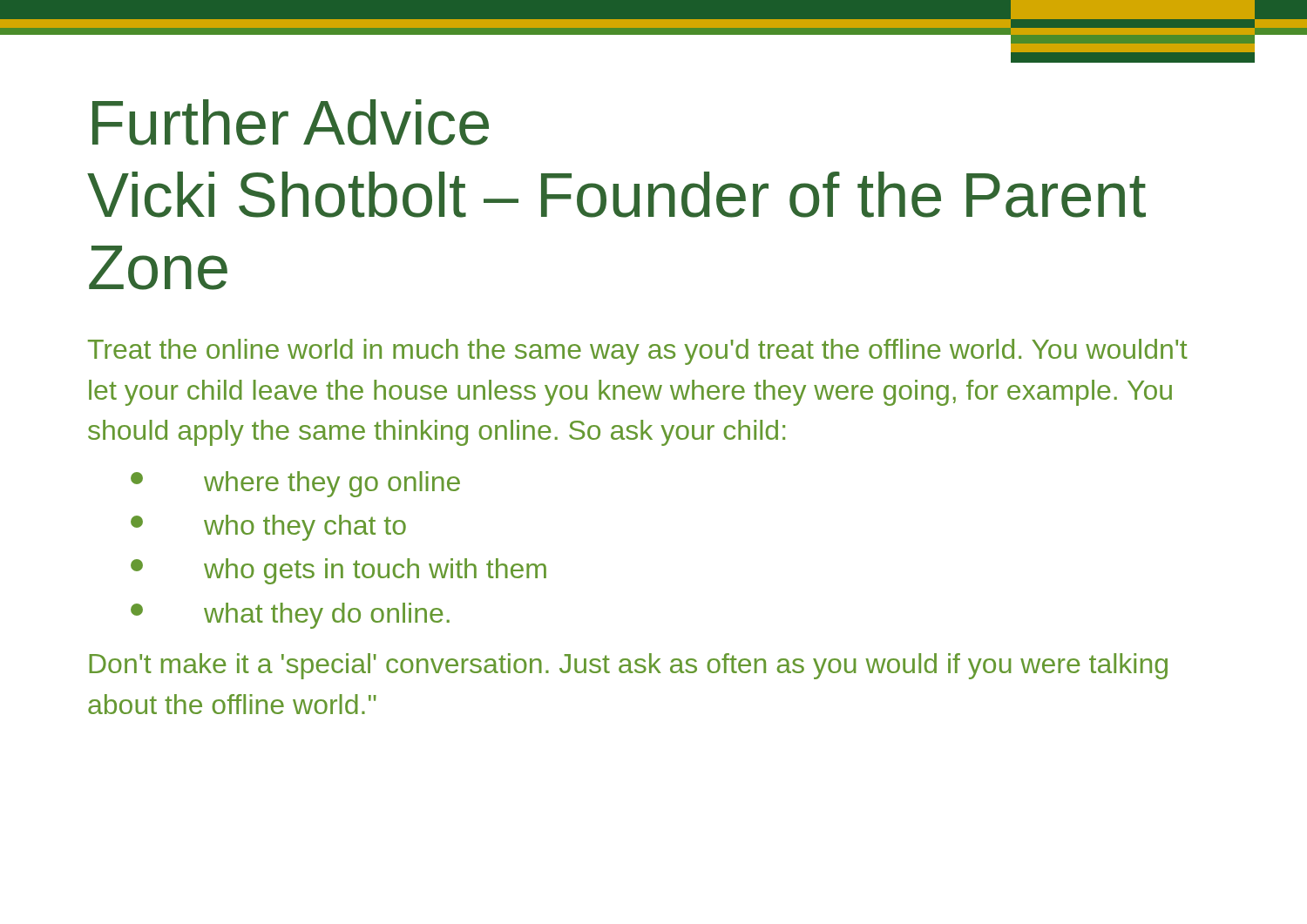Locate the title that opens with "Further Advice Vicki"

(x=617, y=195)
